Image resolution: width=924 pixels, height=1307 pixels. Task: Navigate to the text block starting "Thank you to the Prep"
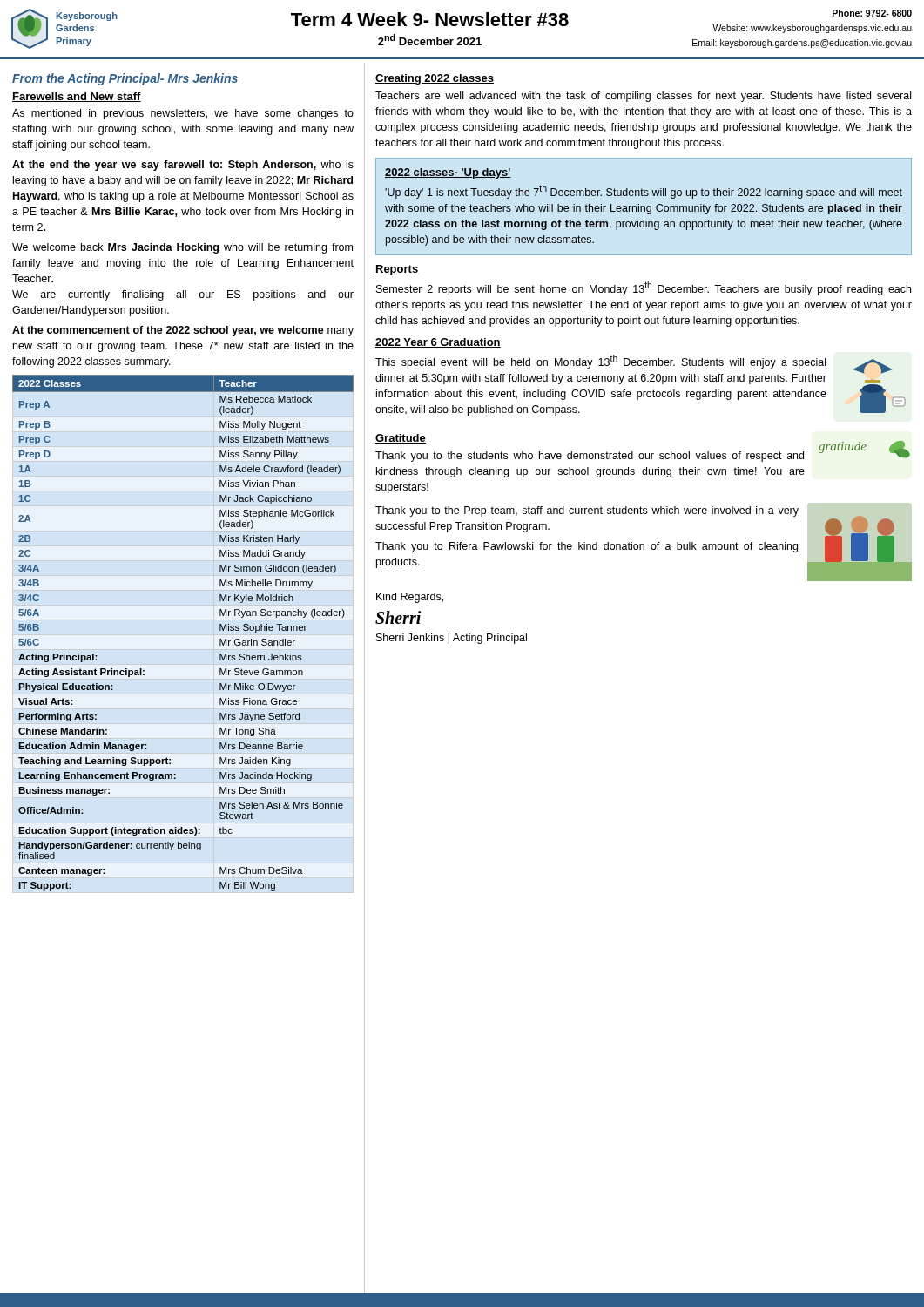(x=587, y=519)
